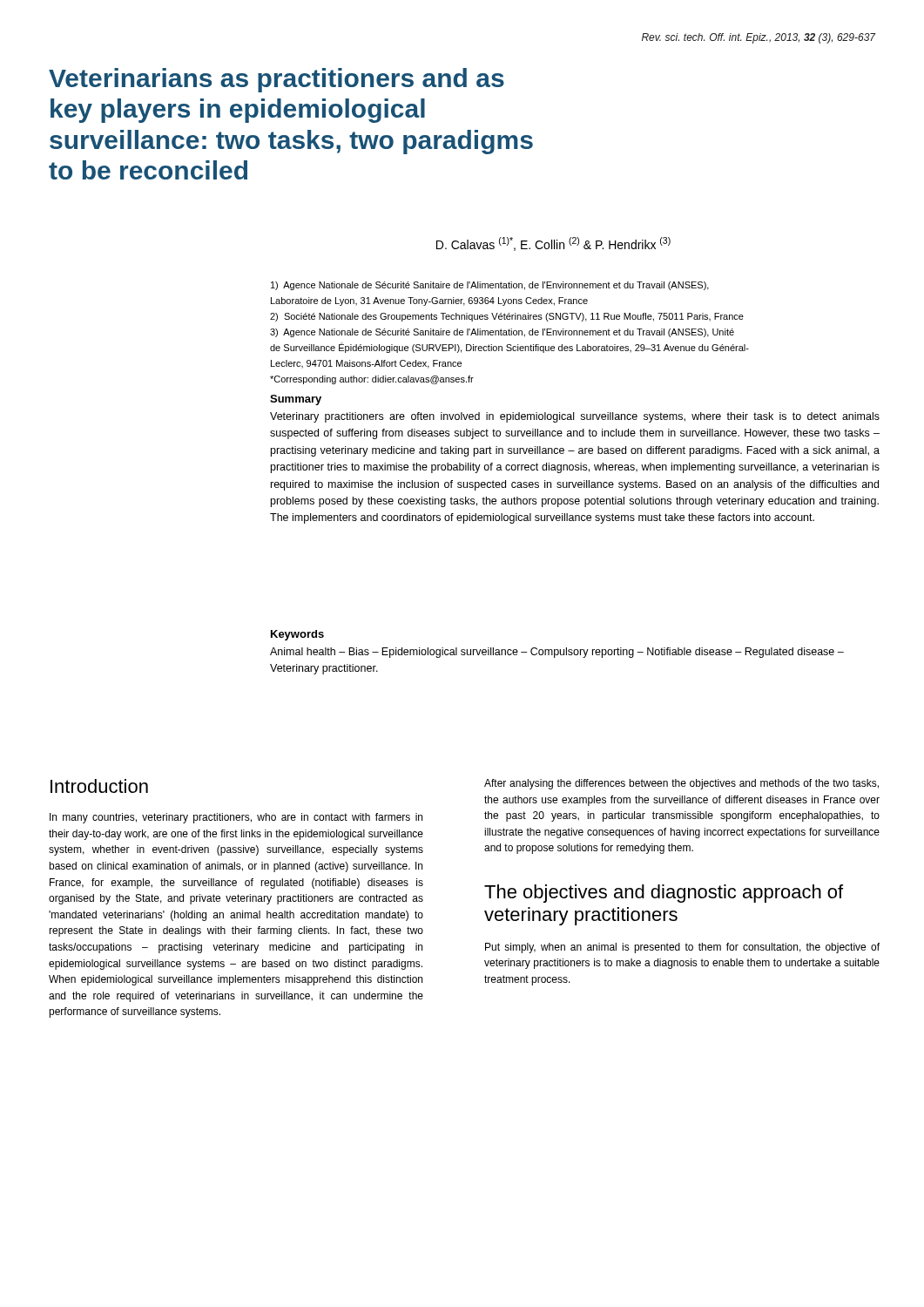
Task: Locate the title with the text "Veterinarians as practitioners and as"
Action: 293,124
